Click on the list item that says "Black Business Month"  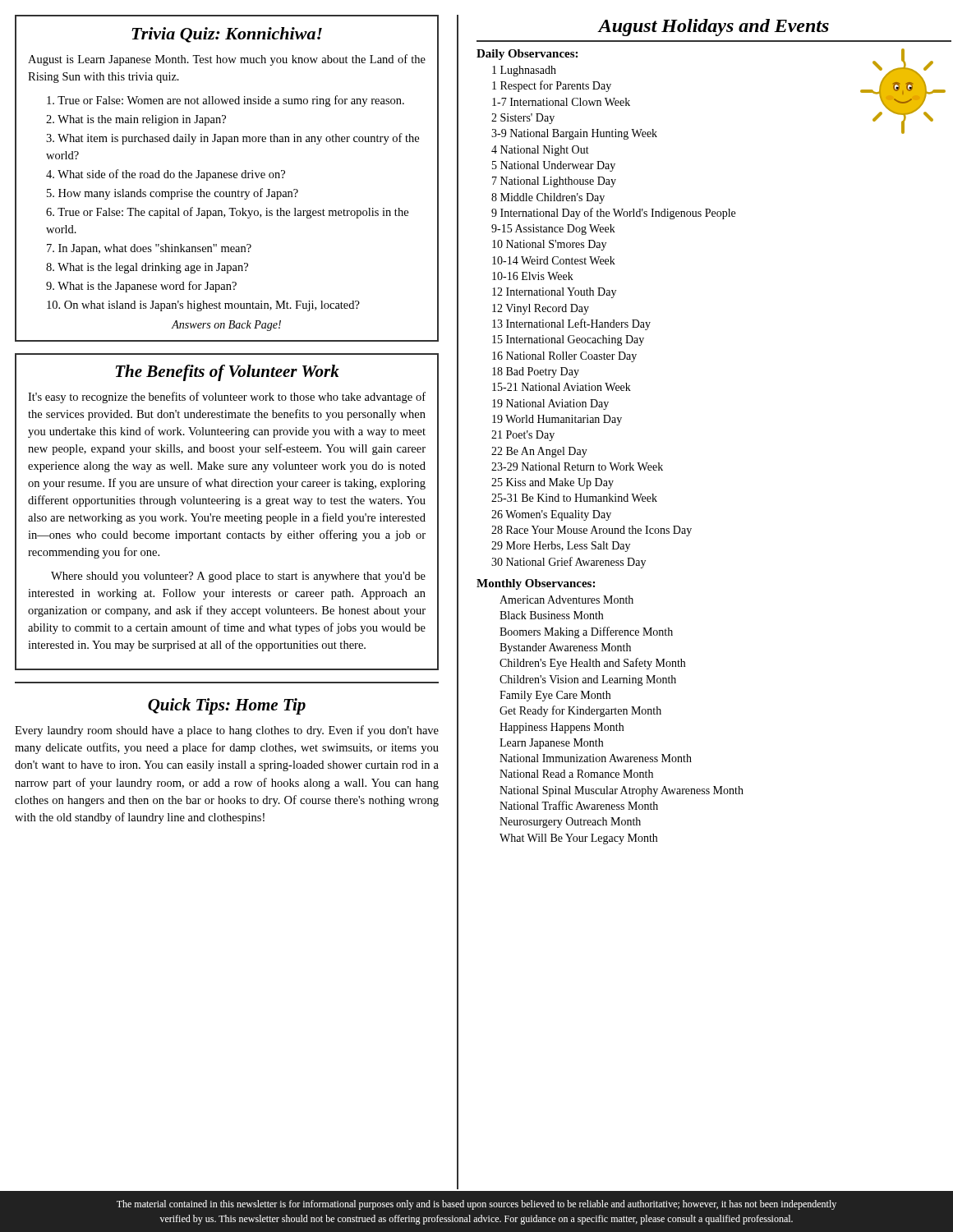[x=551, y=615]
